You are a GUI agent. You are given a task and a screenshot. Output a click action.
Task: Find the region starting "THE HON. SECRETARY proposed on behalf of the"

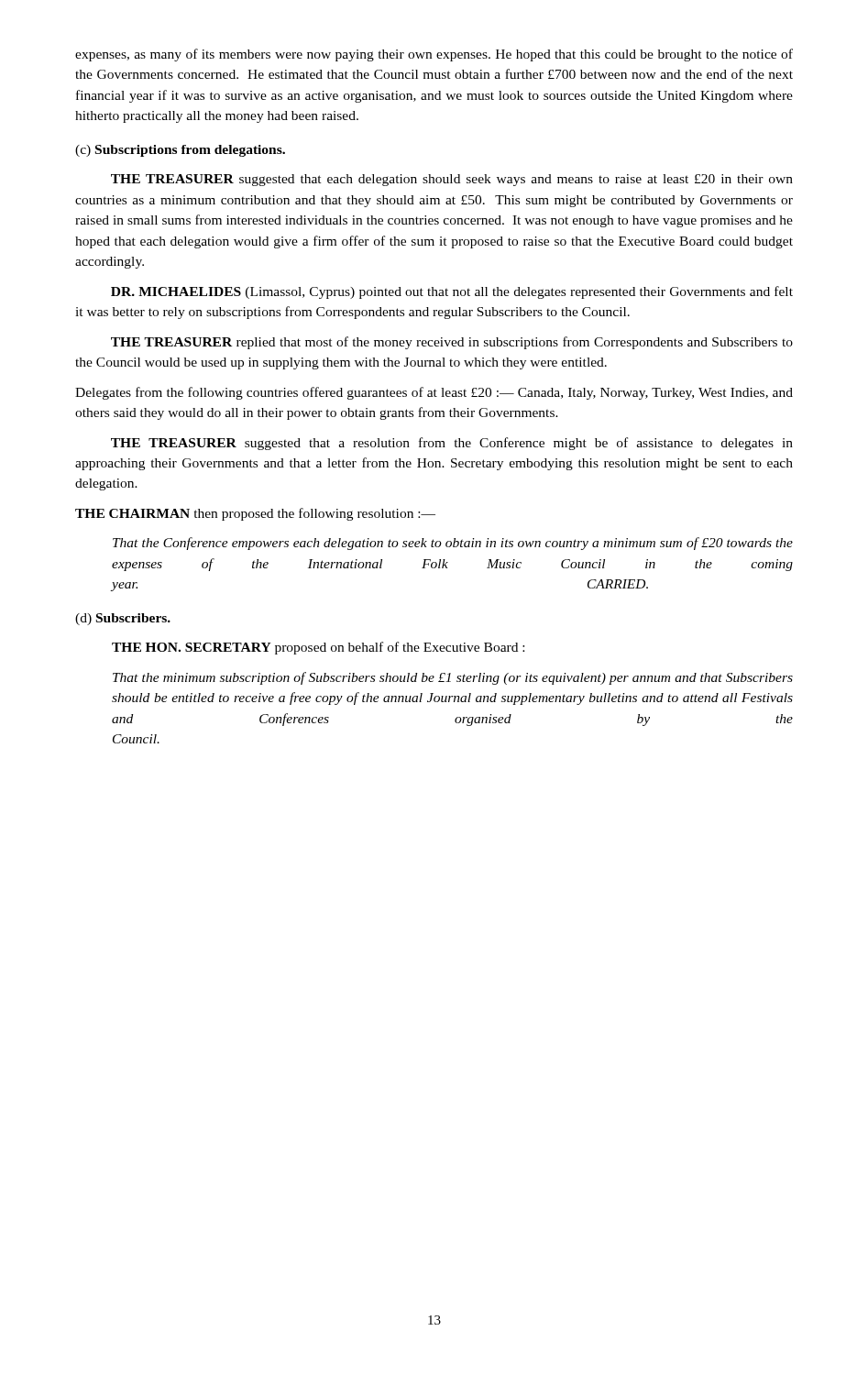coord(452,648)
